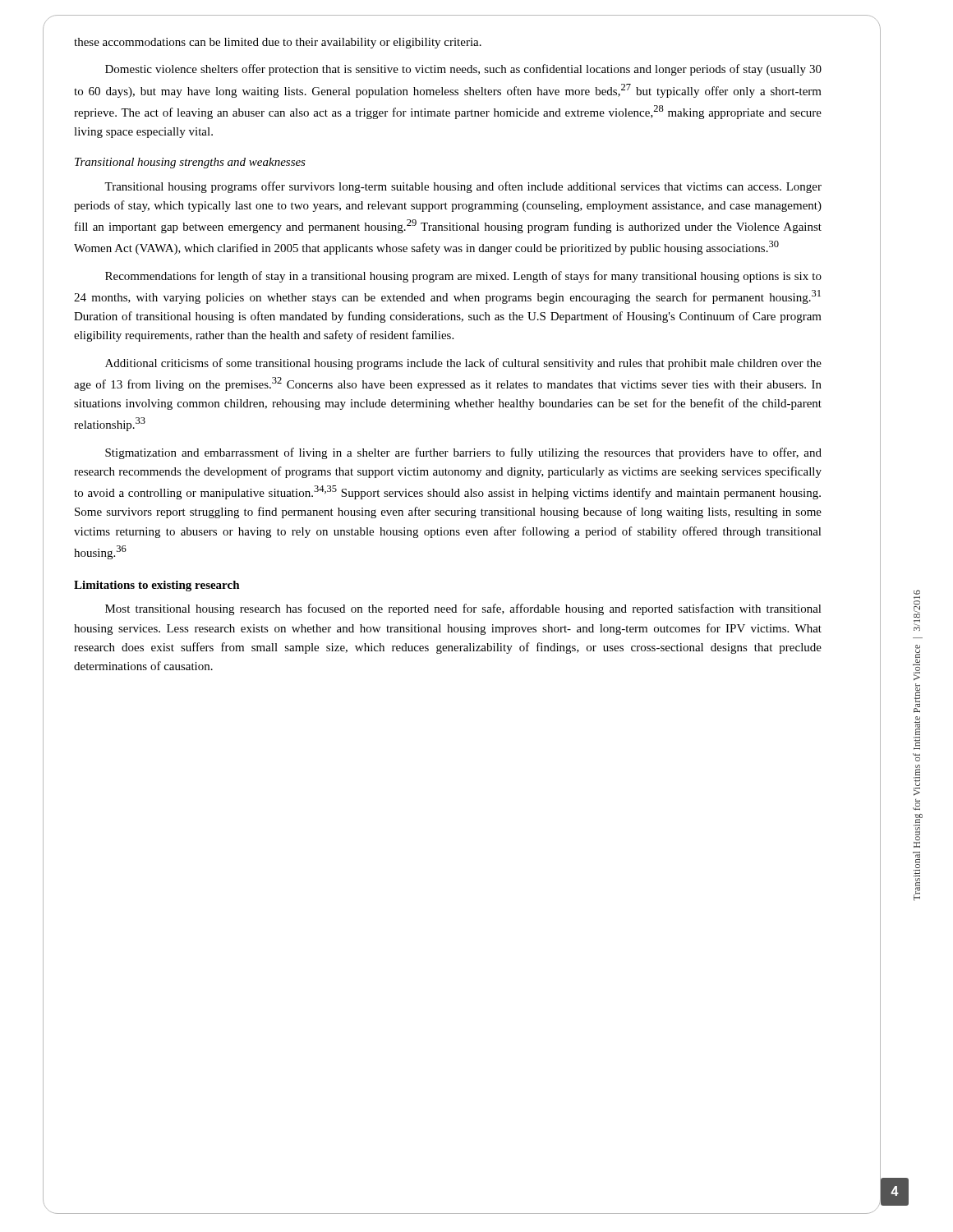Navigate to the region starting "these accommodations can"
The image size is (953, 1232).
tap(448, 42)
